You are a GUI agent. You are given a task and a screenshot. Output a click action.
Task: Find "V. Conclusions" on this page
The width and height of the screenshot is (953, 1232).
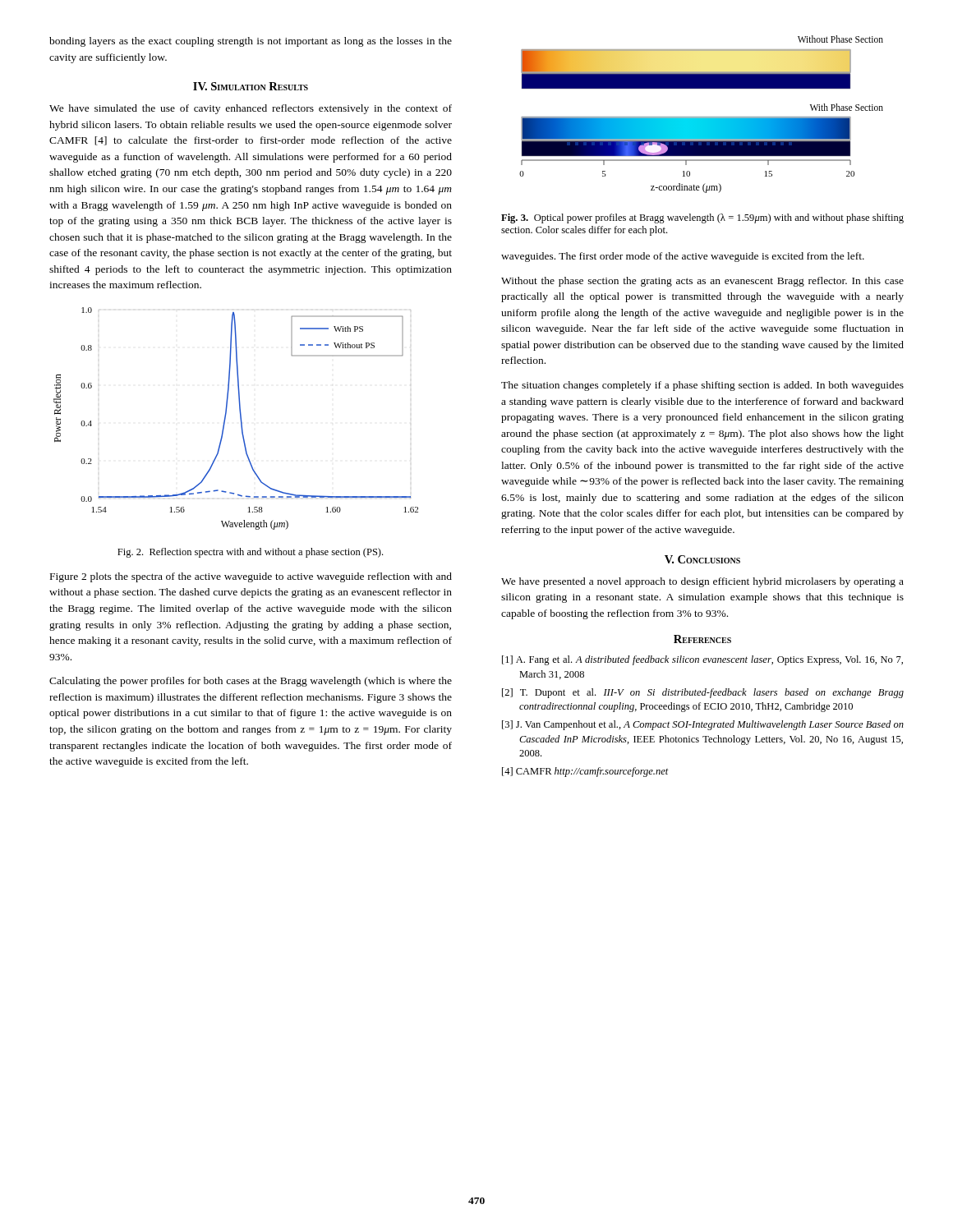coord(702,559)
